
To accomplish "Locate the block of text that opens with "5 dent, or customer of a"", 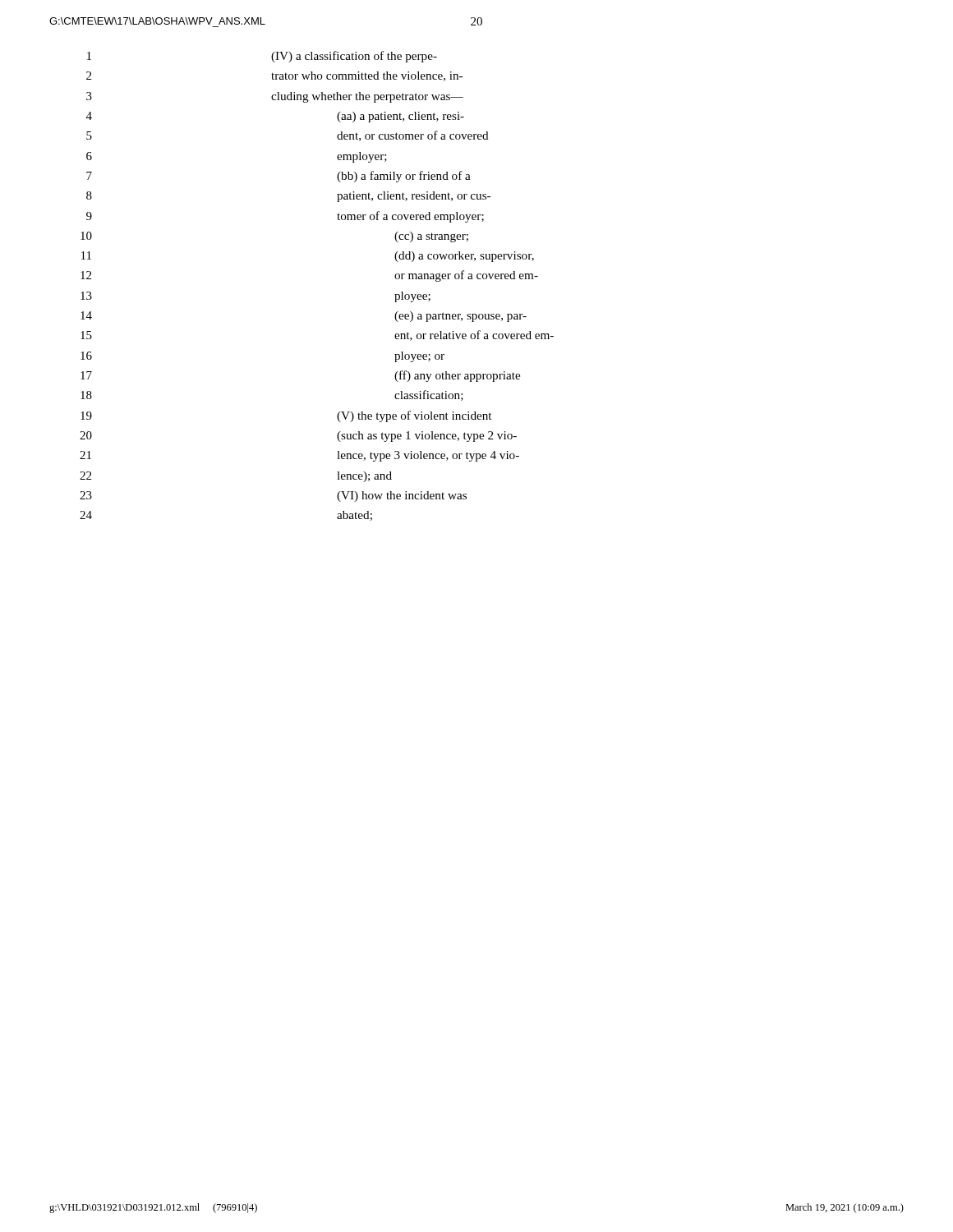I will coord(476,136).
